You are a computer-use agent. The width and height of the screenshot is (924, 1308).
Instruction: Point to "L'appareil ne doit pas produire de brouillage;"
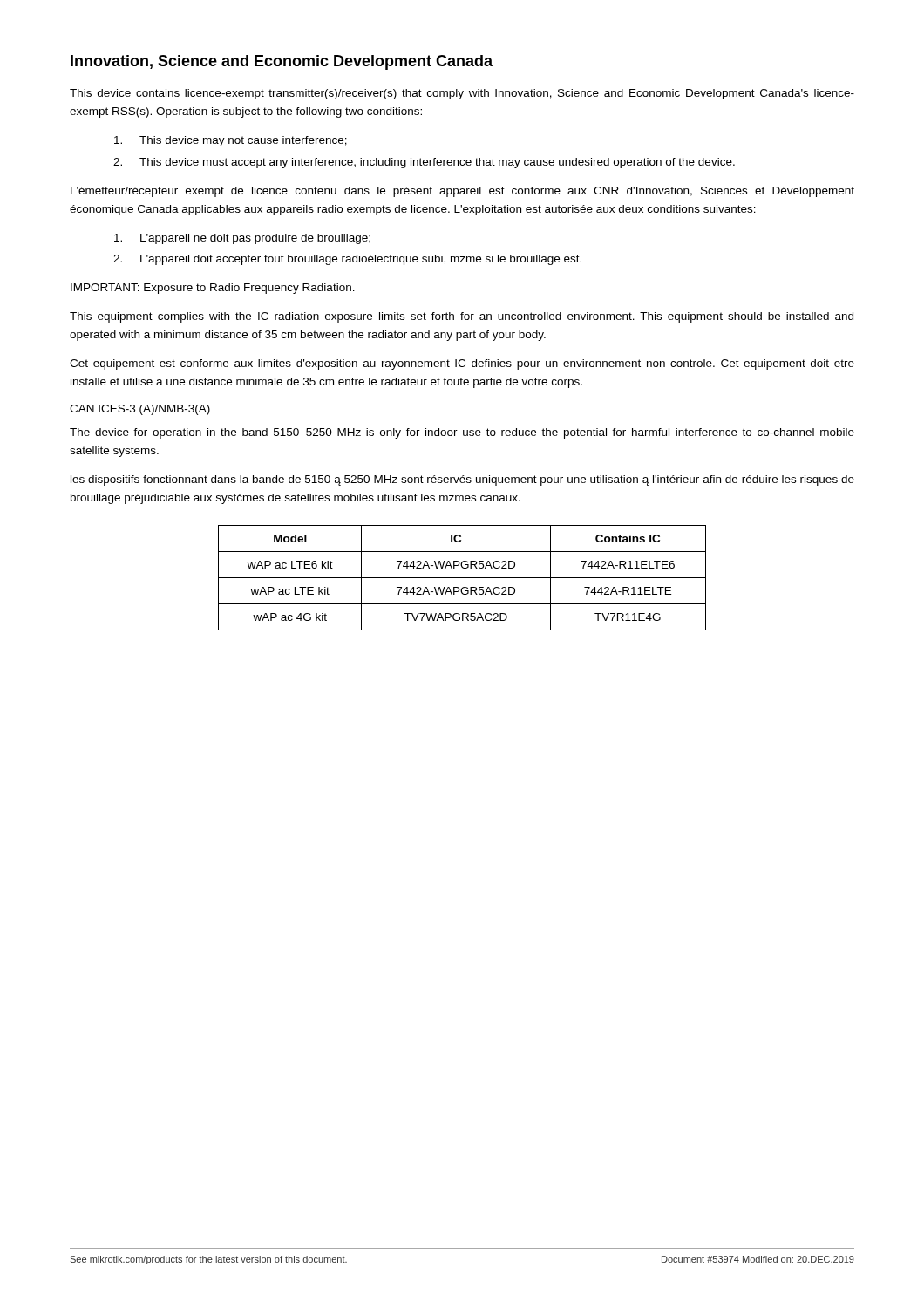click(242, 238)
